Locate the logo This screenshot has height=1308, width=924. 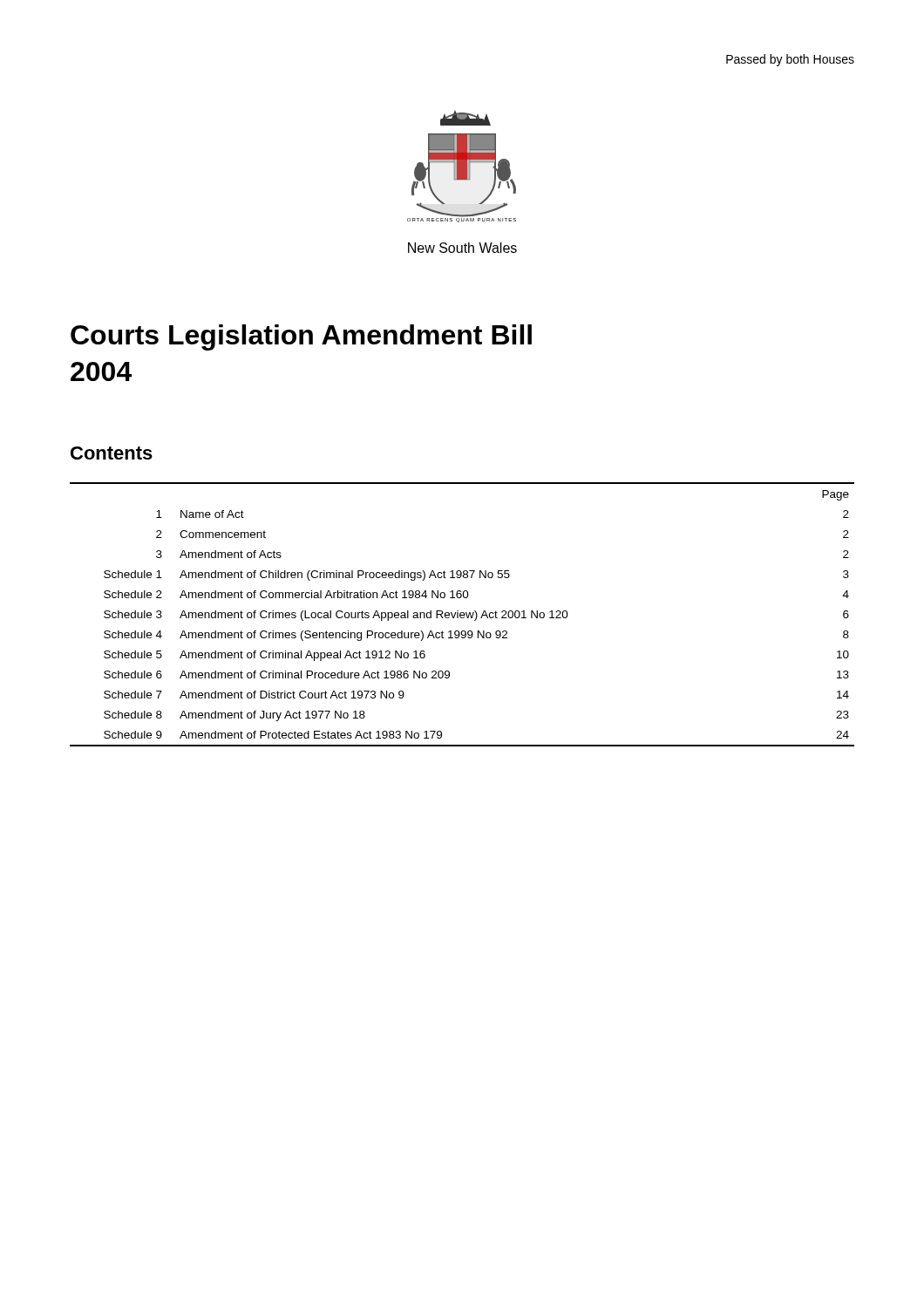pos(462,167)
